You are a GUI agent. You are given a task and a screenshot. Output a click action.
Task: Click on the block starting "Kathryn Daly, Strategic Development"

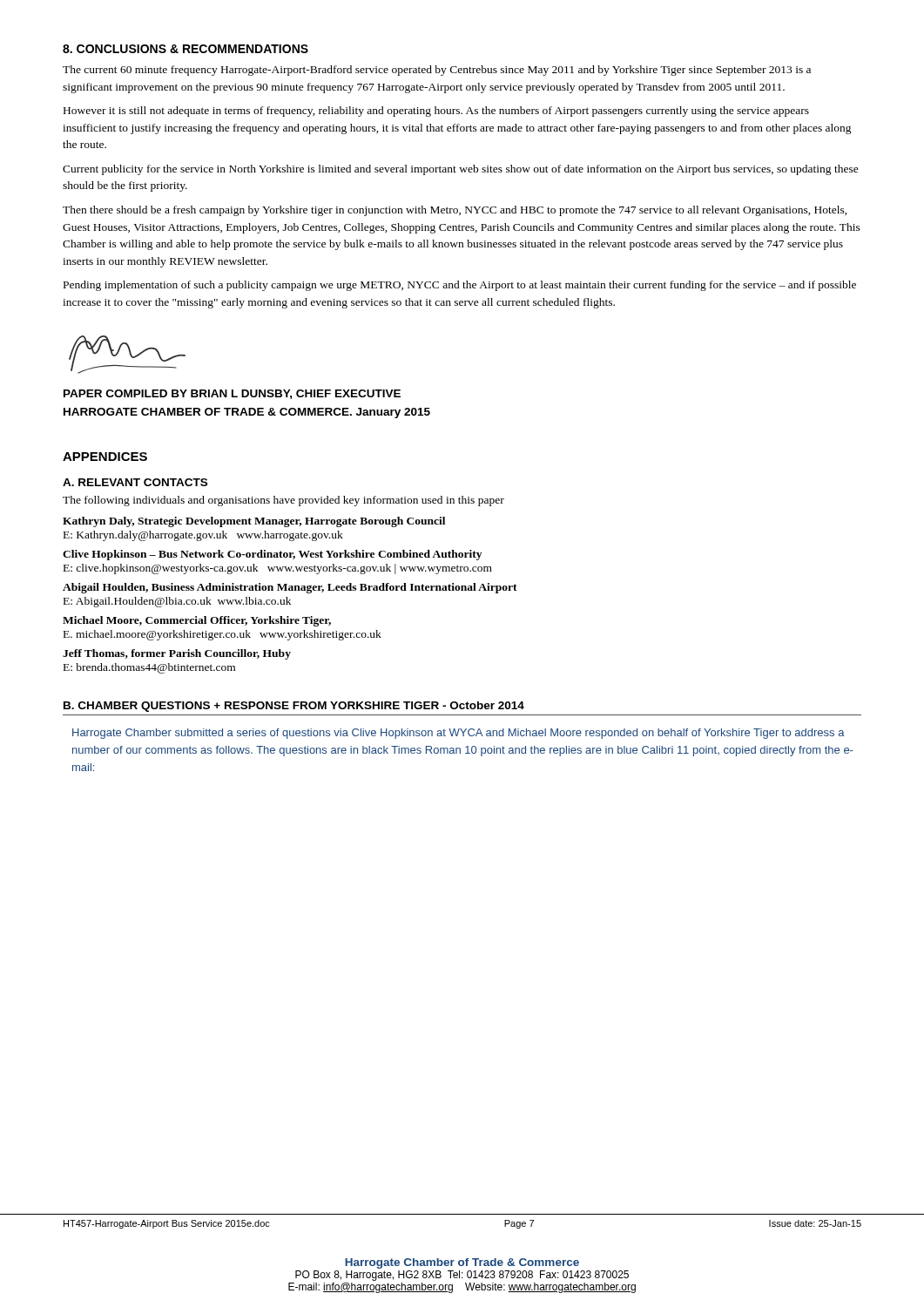pos(254,527)
